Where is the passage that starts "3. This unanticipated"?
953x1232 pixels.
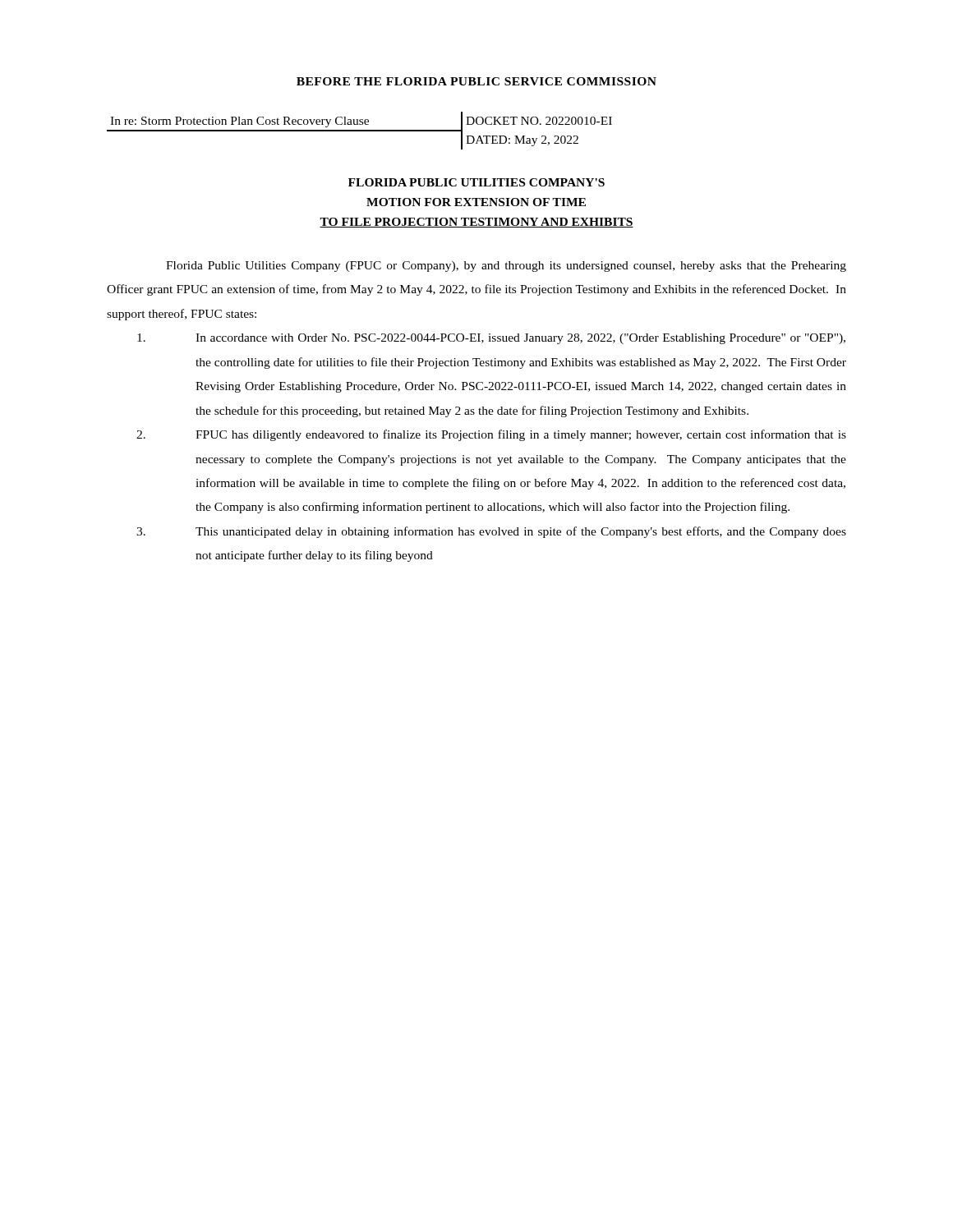point(476,543)
